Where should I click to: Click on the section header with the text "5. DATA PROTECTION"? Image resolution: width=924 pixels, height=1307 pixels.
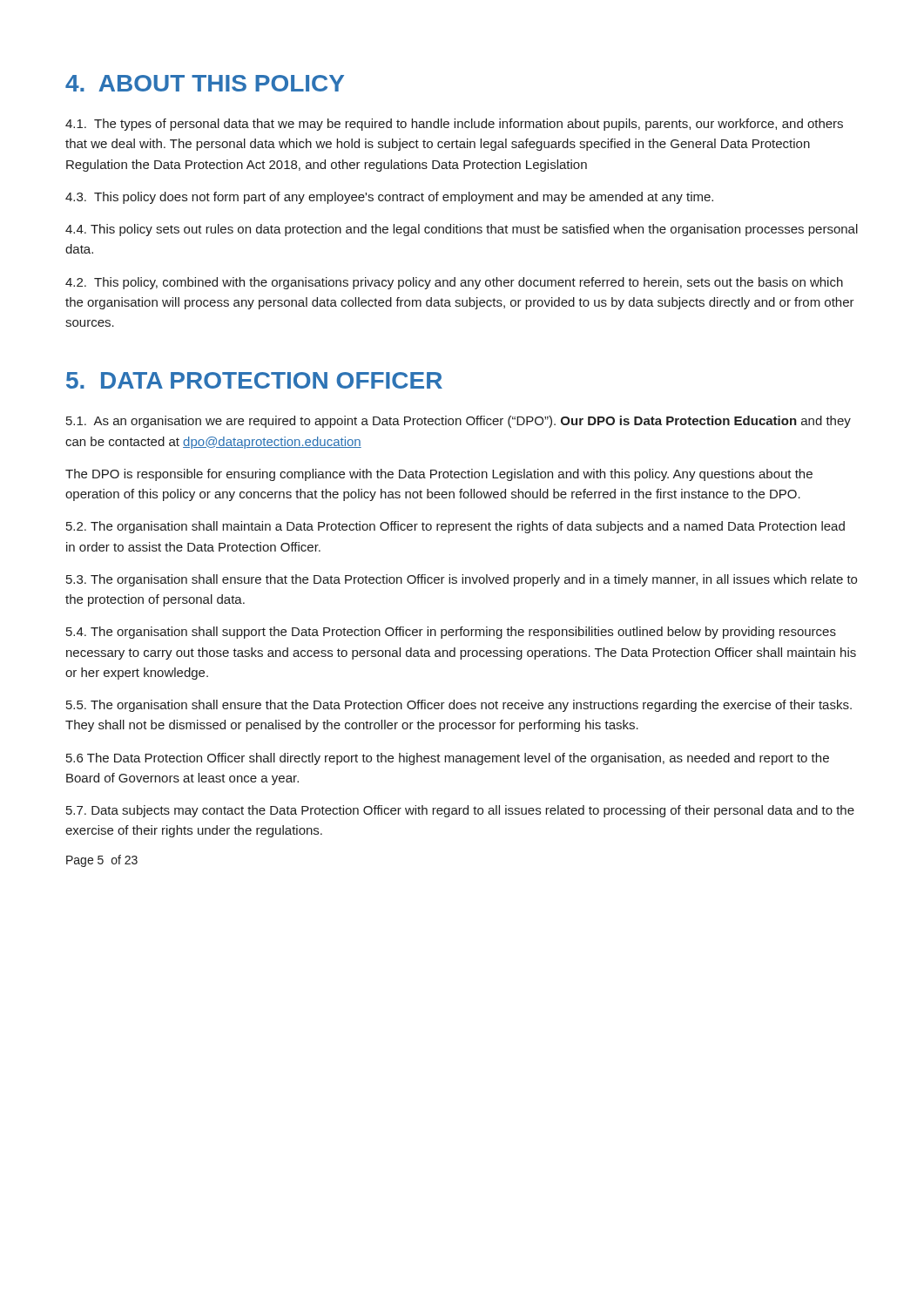[254, 380]
